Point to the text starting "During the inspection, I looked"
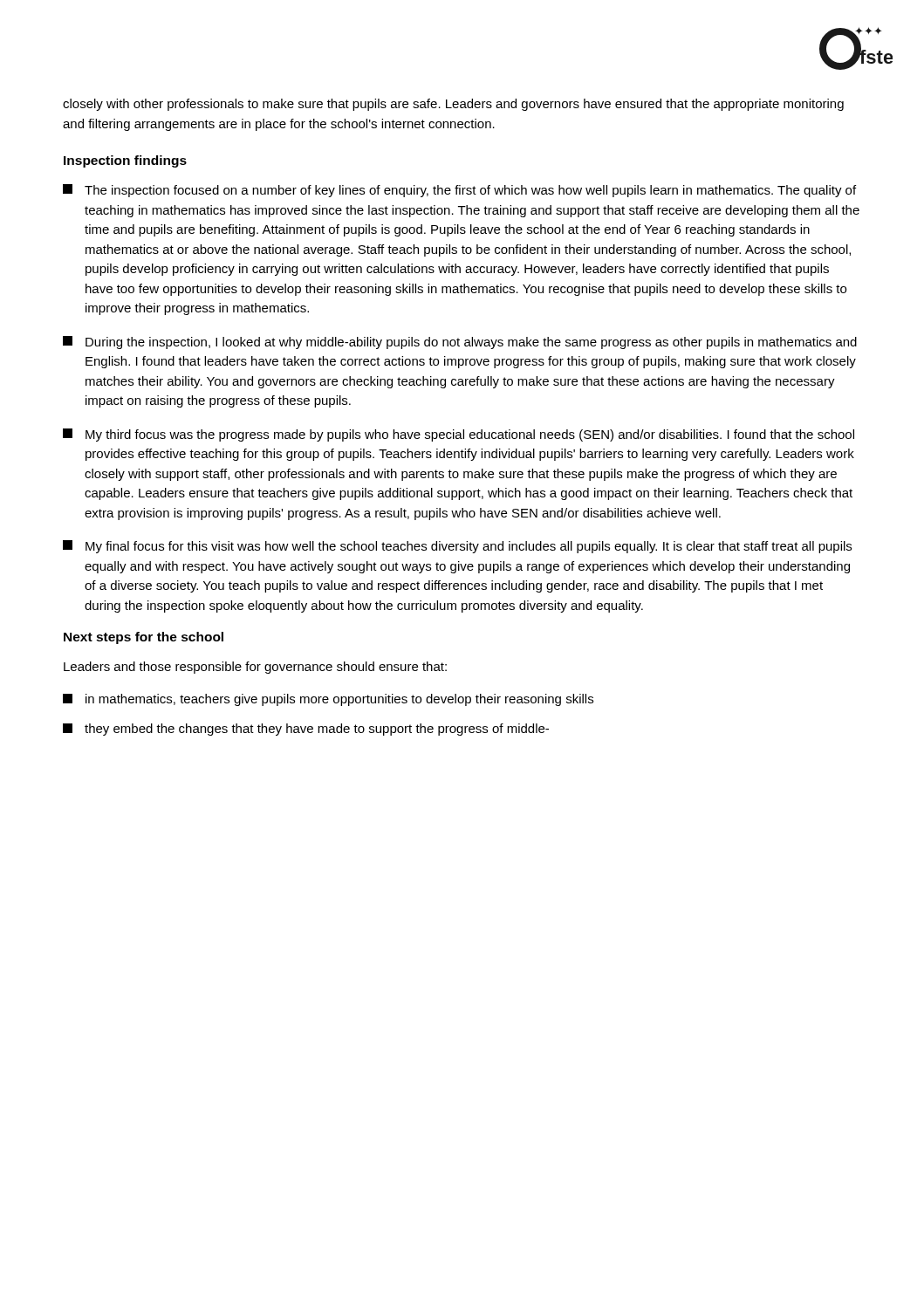 (462, 371)
